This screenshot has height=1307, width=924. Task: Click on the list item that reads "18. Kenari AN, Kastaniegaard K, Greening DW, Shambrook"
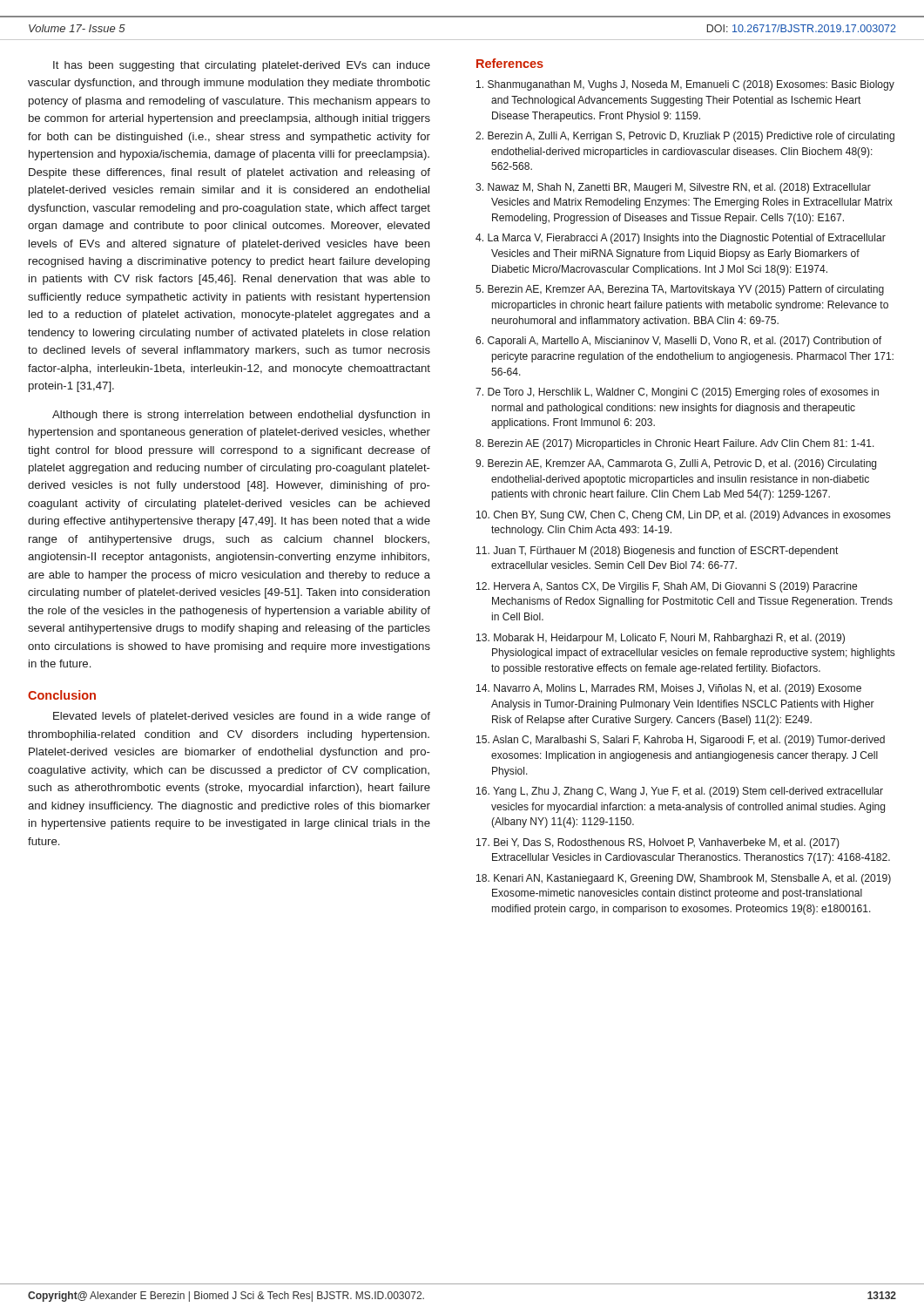pyautogui.click(x=683, y=894)
